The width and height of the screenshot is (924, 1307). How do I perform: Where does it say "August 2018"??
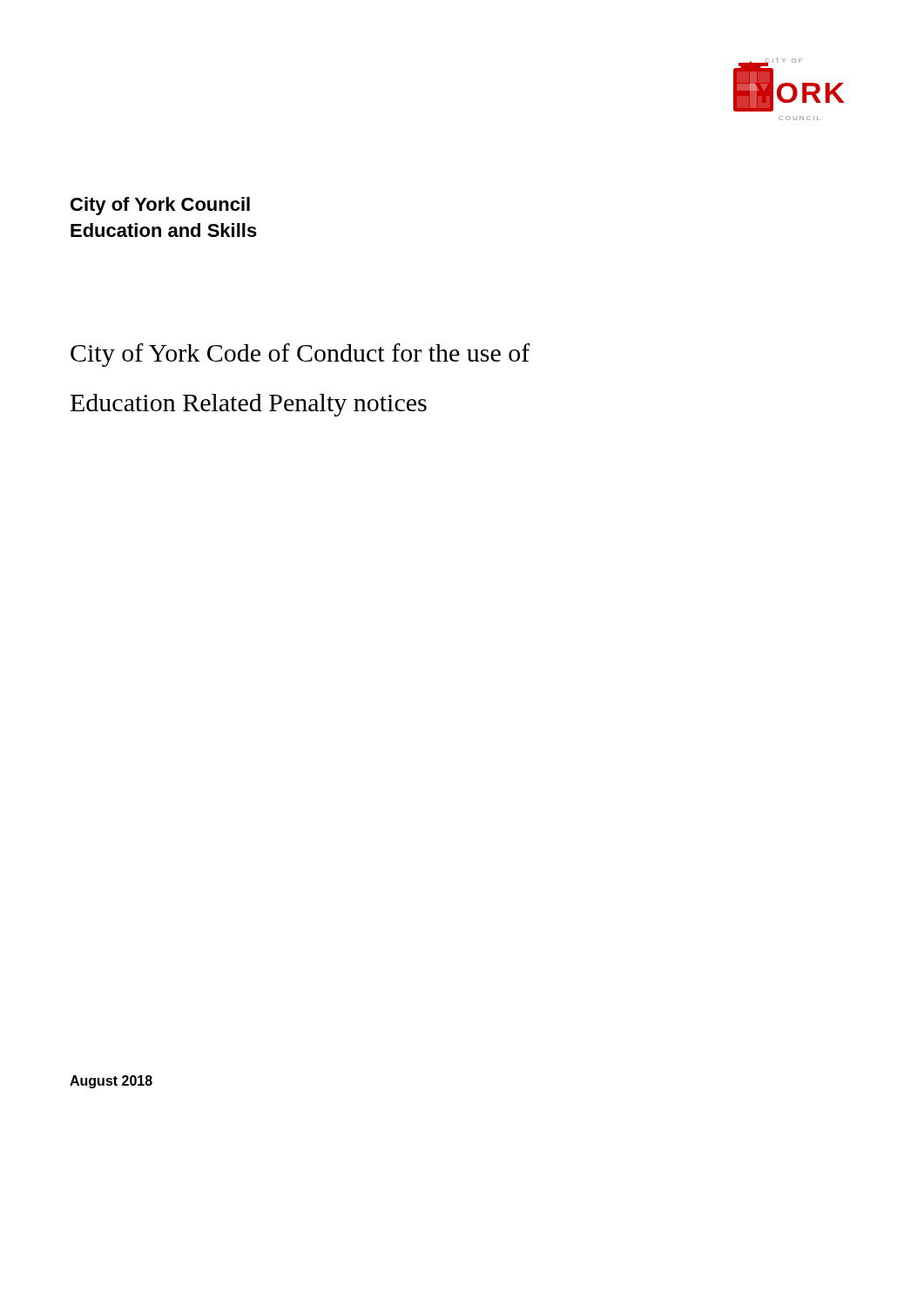111,1081
